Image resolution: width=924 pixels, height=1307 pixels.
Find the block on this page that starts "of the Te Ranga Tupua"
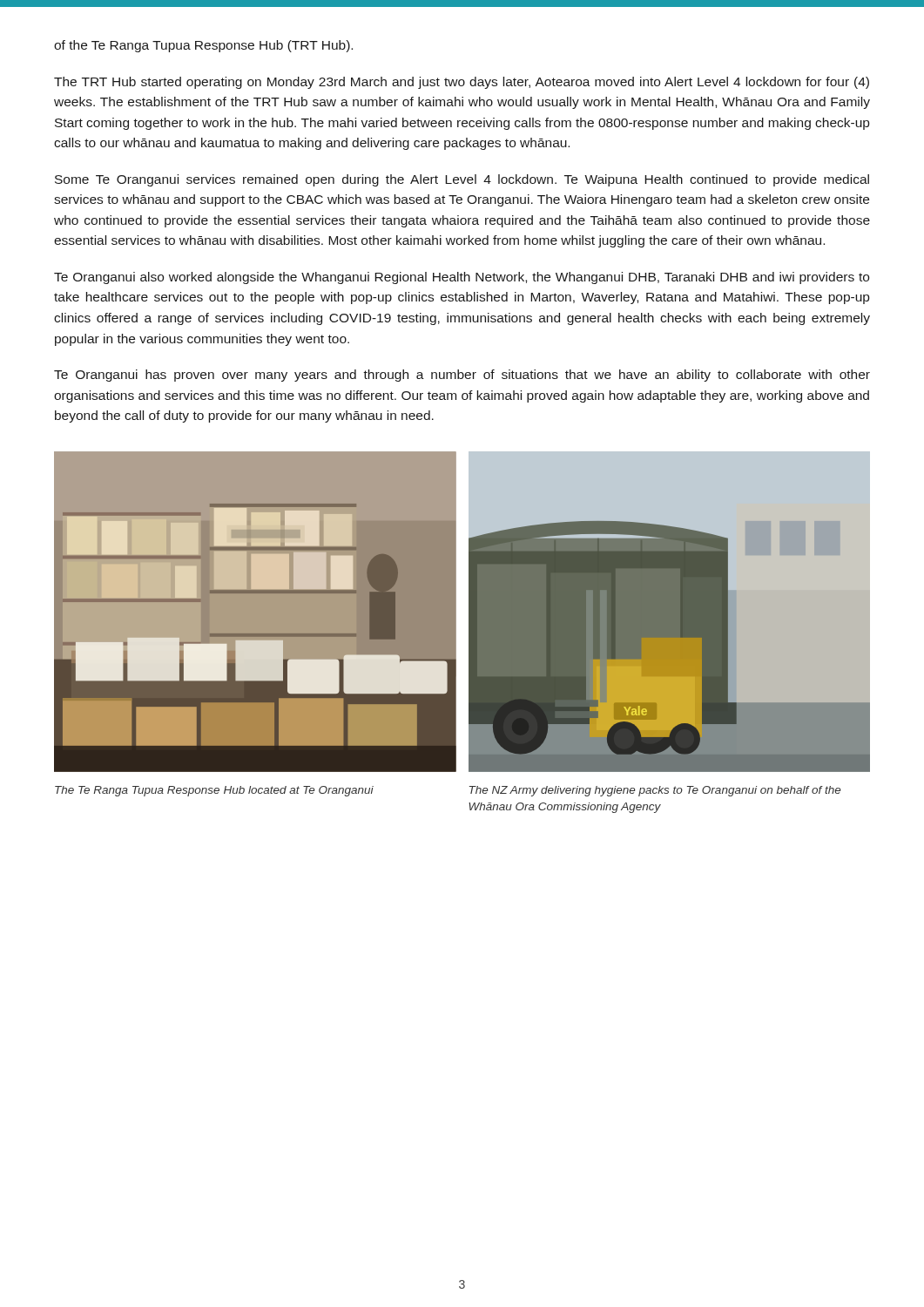(204, 45)
